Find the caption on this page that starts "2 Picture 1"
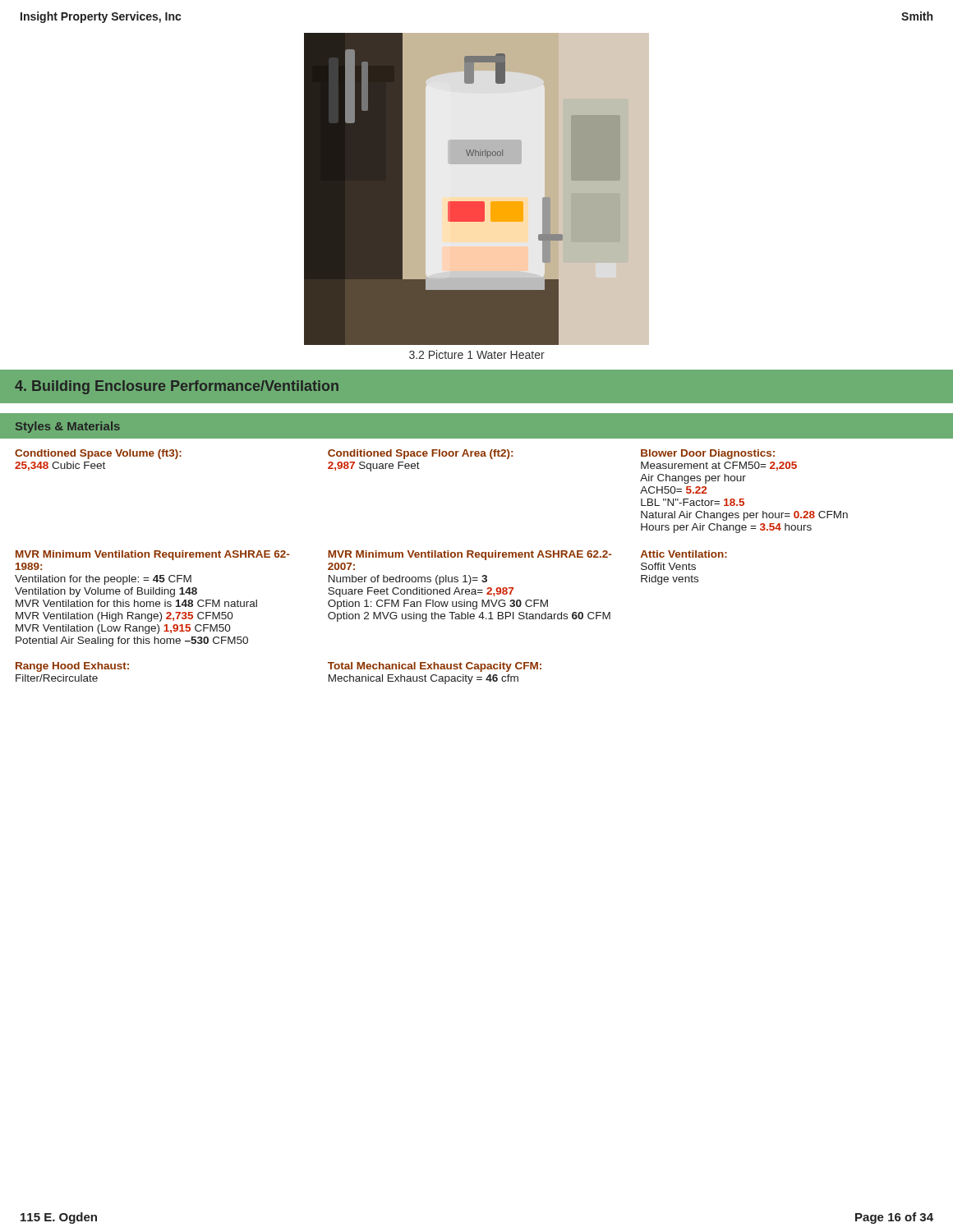Image resolution: width=953 pixels, height=1232 pixels. click(476, 355)
